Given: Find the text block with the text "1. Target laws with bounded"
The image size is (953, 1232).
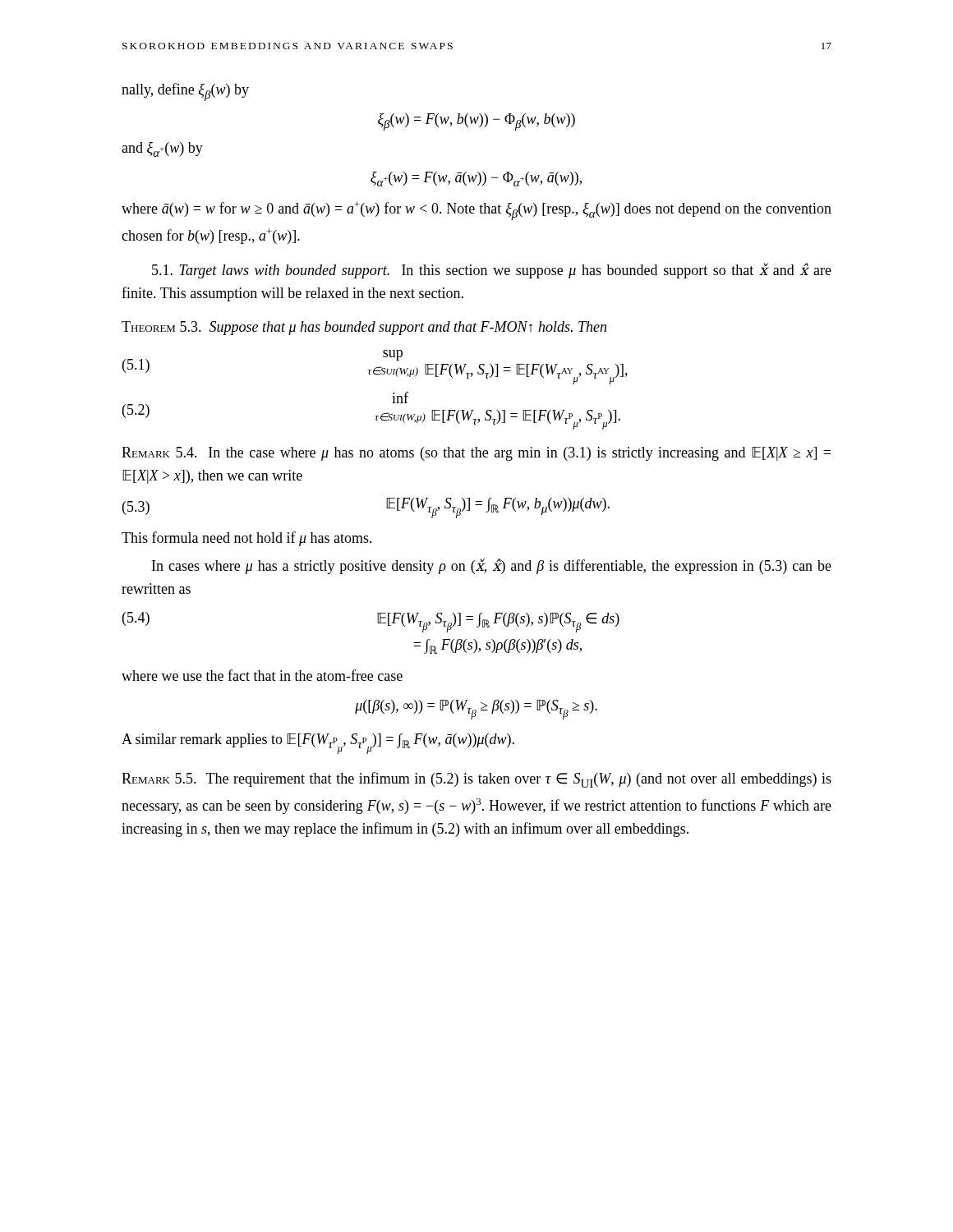Looking at the screenshot, I should click(476, 282).
